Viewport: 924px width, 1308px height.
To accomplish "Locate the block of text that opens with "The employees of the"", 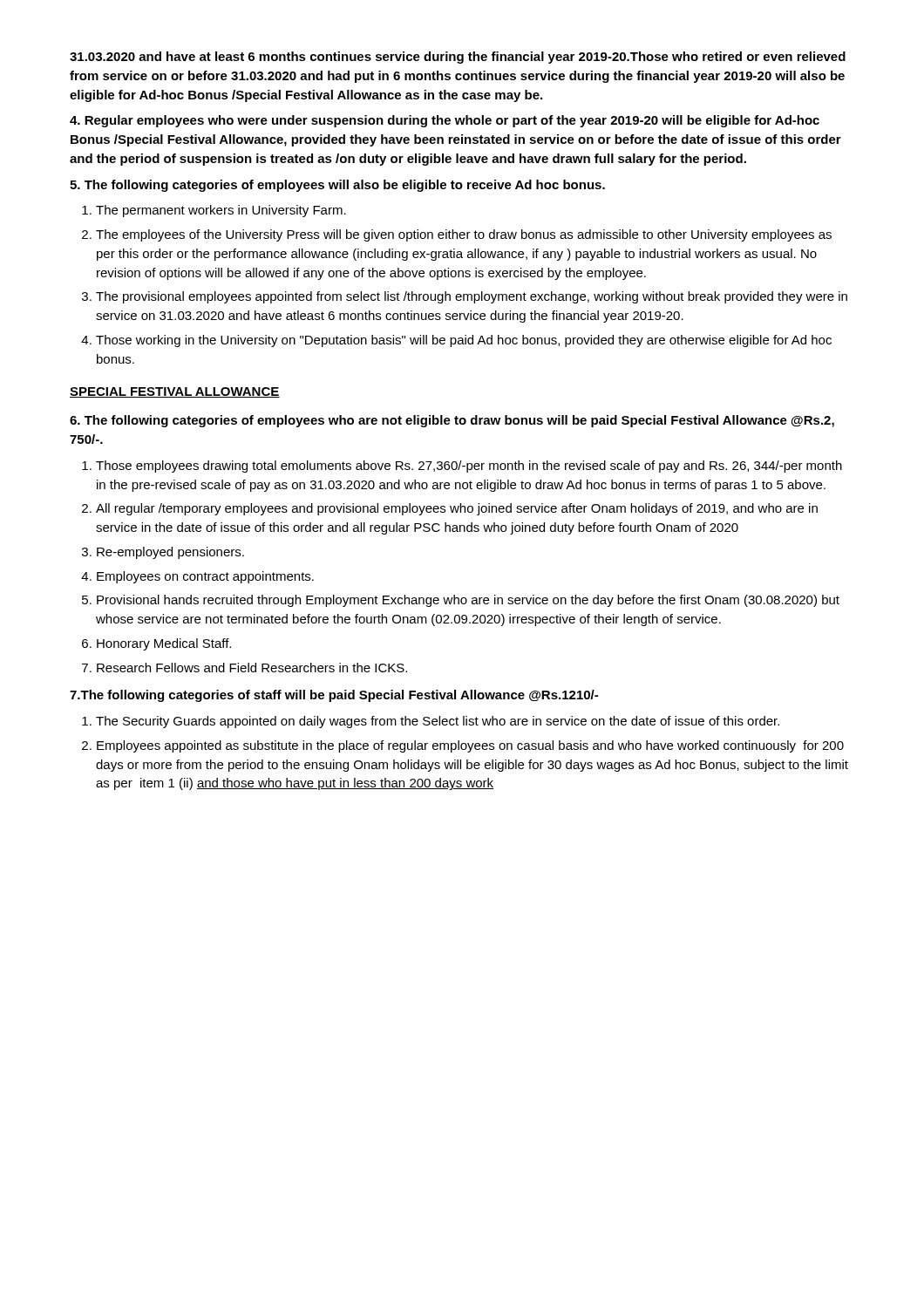I will [475, 253].
